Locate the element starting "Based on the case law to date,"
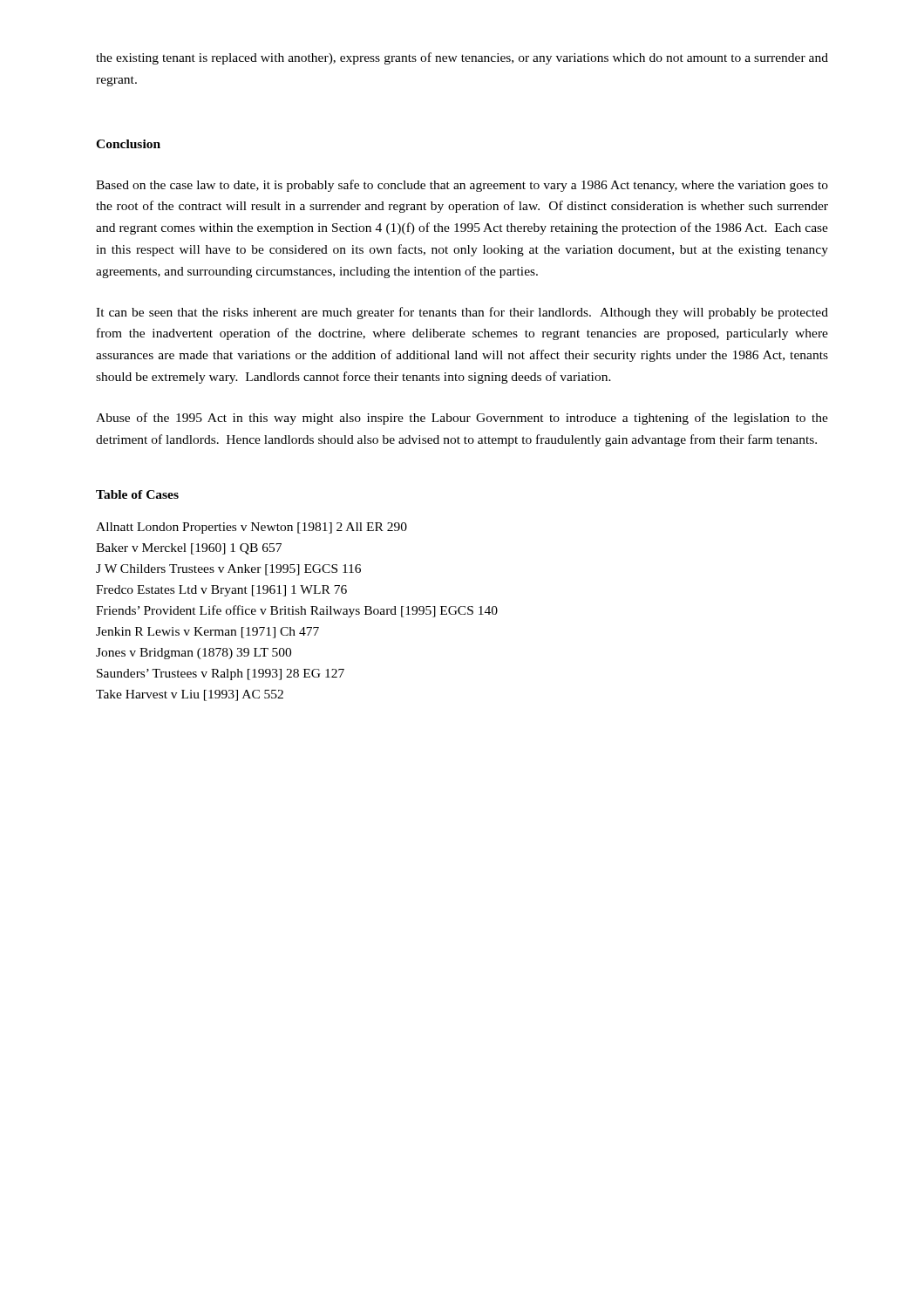The height and width of the screenshot is (1308, 924). 462,227
